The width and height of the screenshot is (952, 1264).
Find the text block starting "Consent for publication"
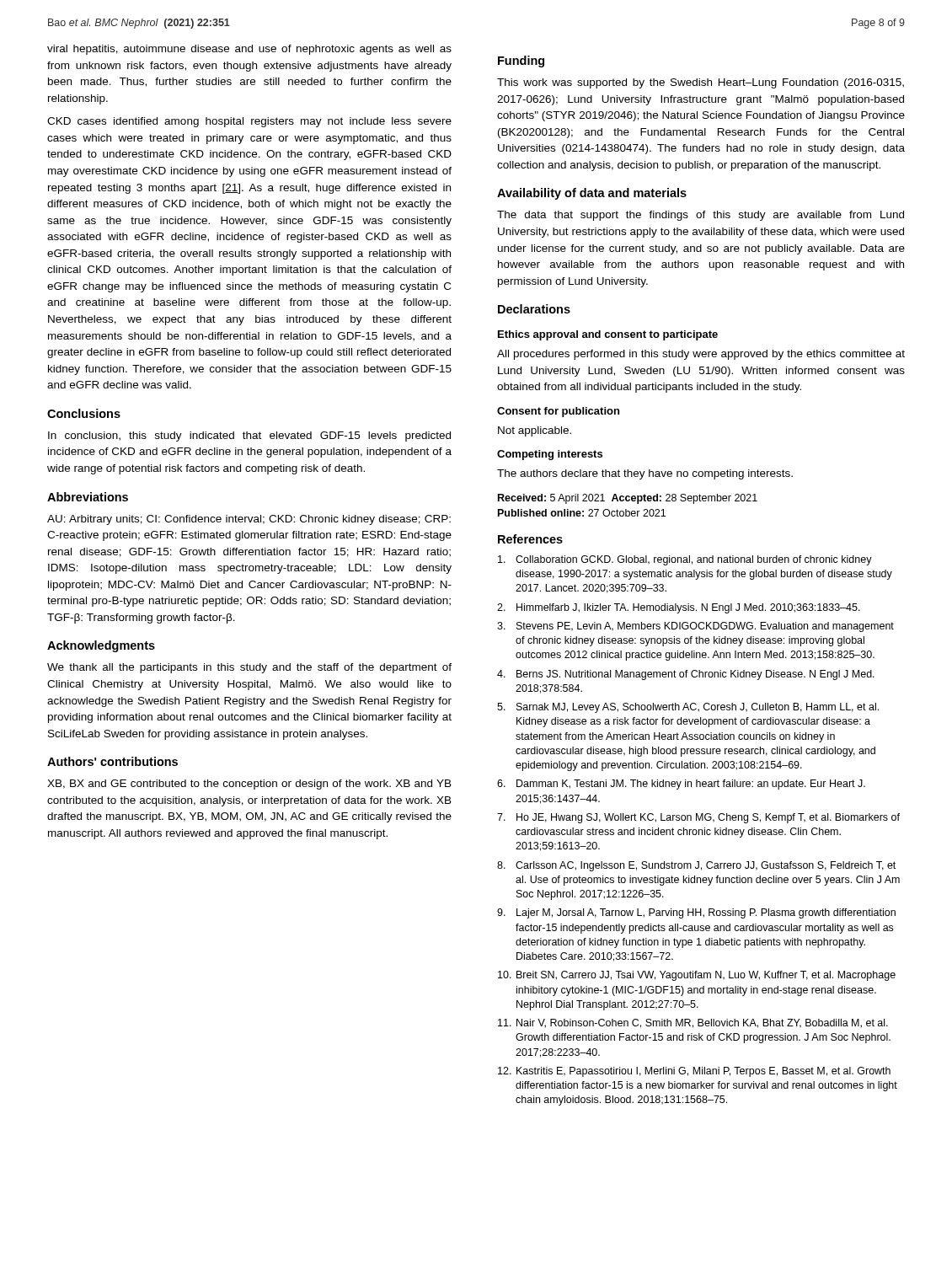(x=558, y=411)
